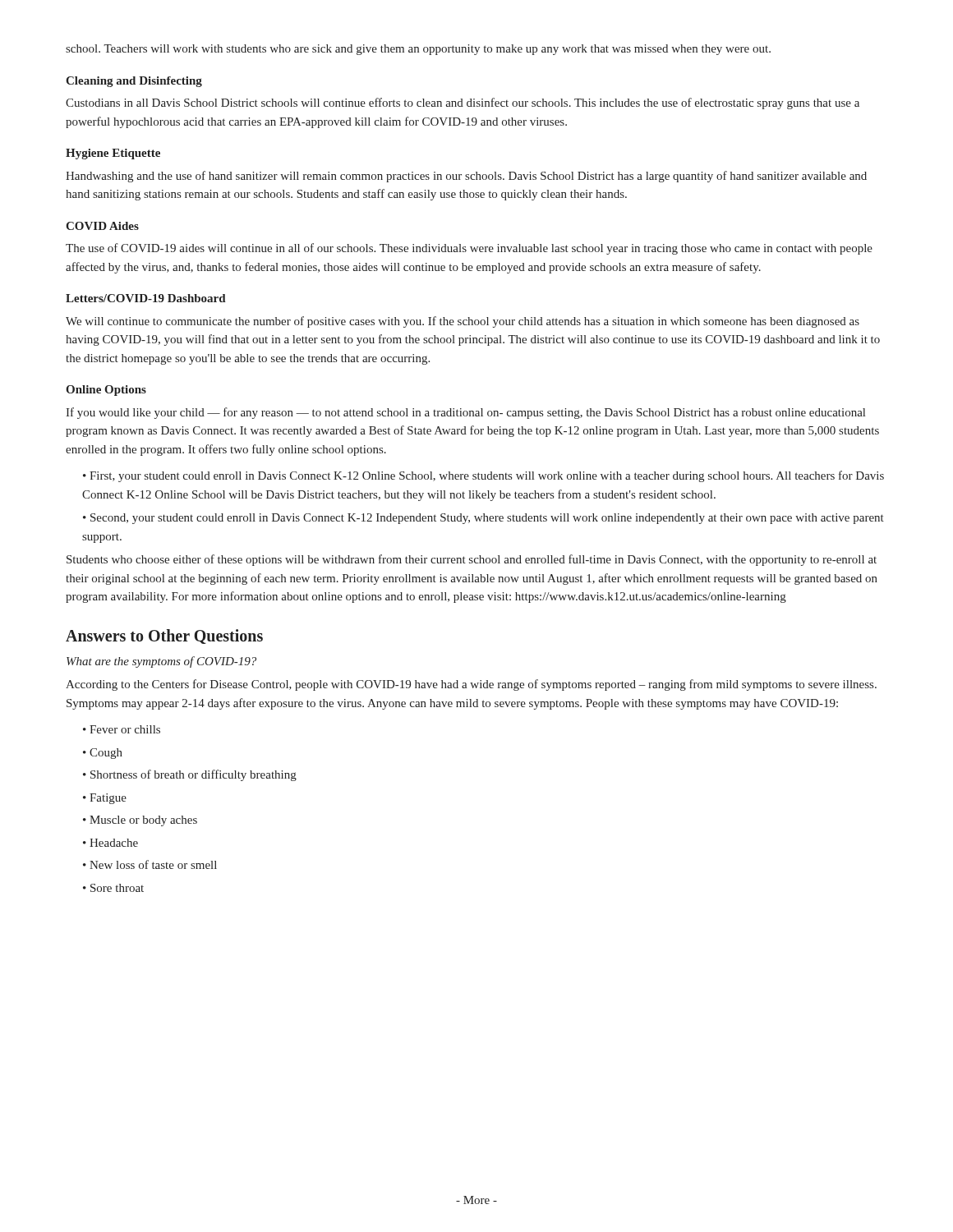Click on the list item that reads "• Fever or chills"
953x1232 pixels.
[x=121, y=729]
